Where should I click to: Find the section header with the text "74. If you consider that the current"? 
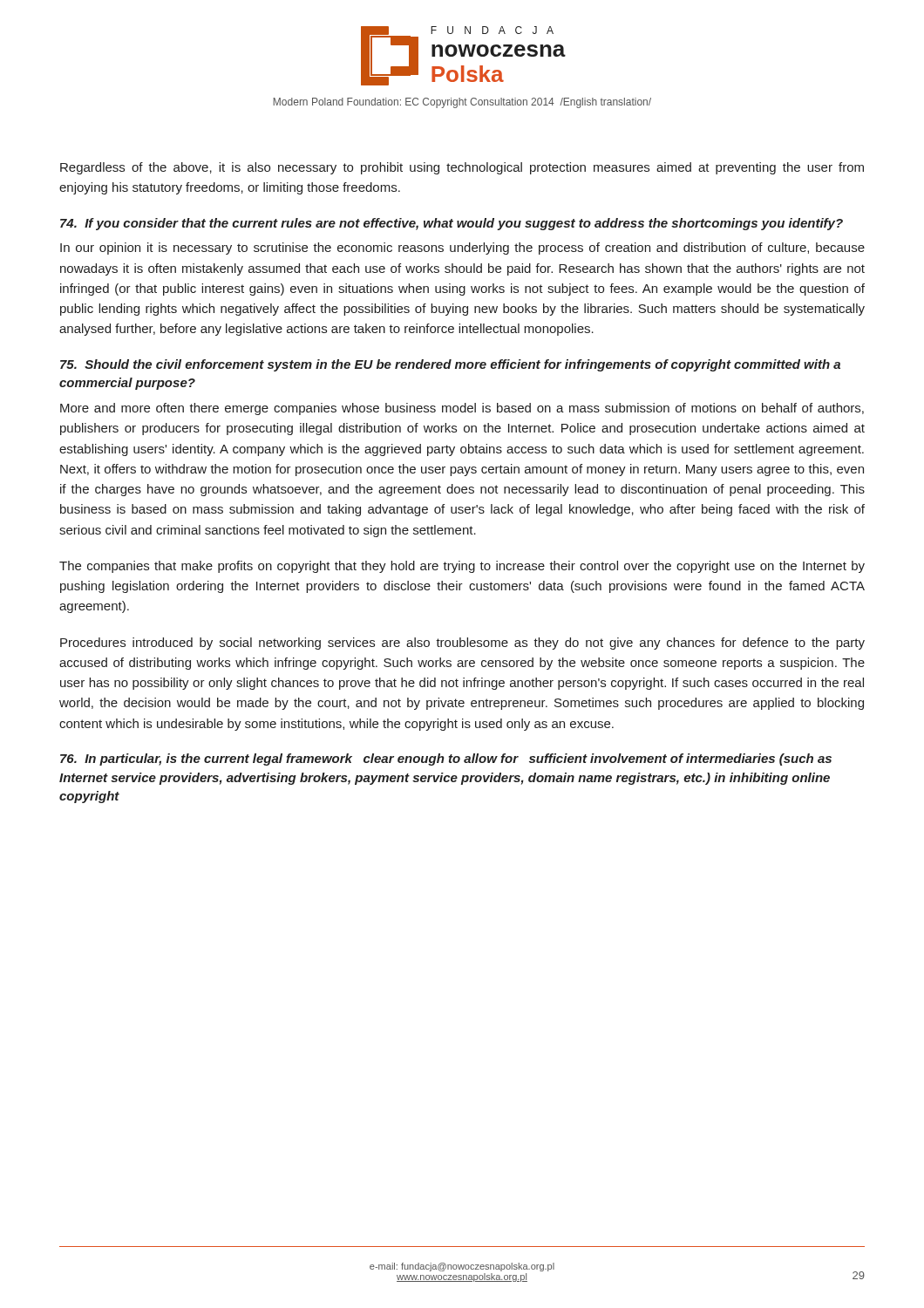click(x=462, y=223)
